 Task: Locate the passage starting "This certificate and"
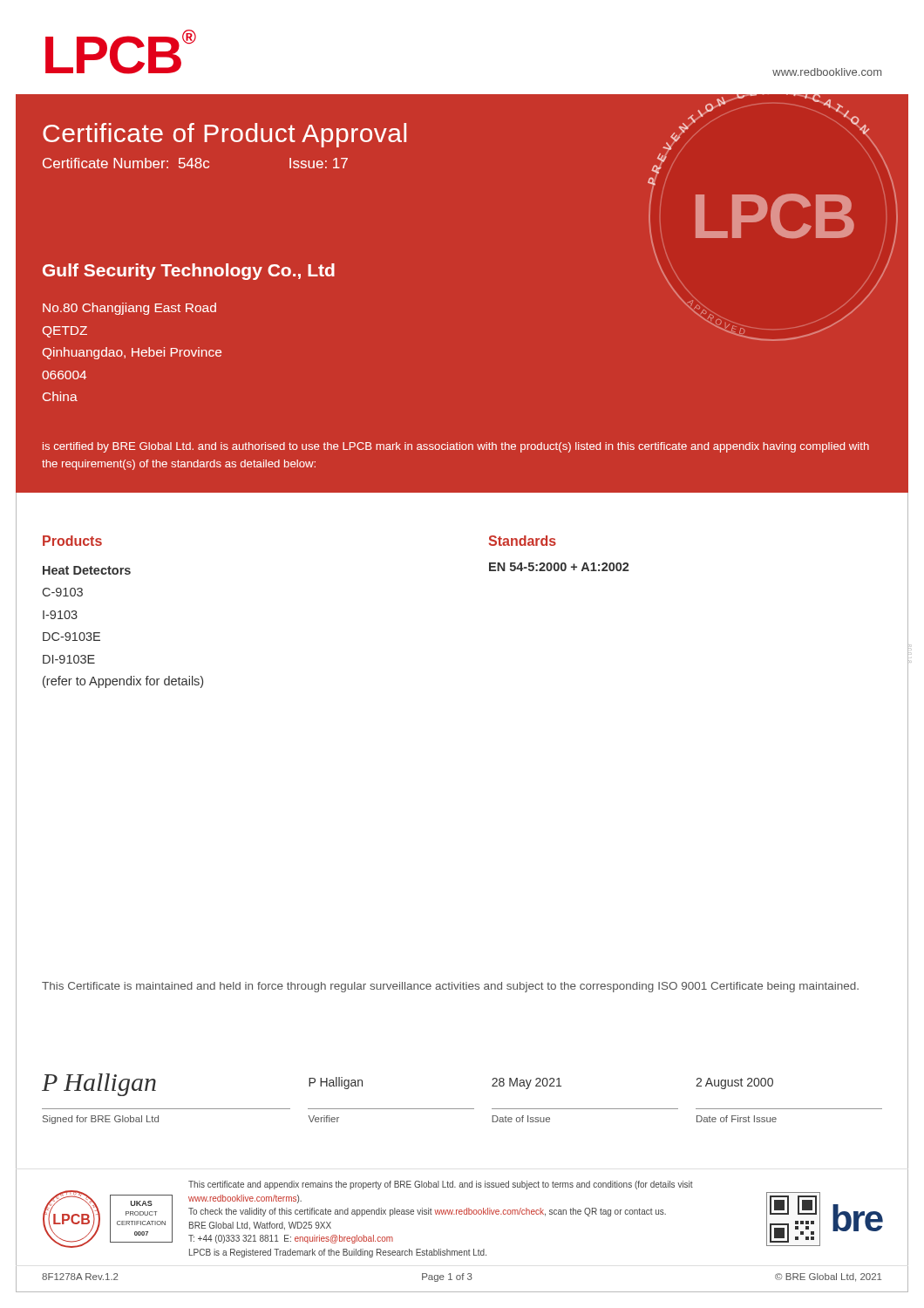coord(440,1218)
